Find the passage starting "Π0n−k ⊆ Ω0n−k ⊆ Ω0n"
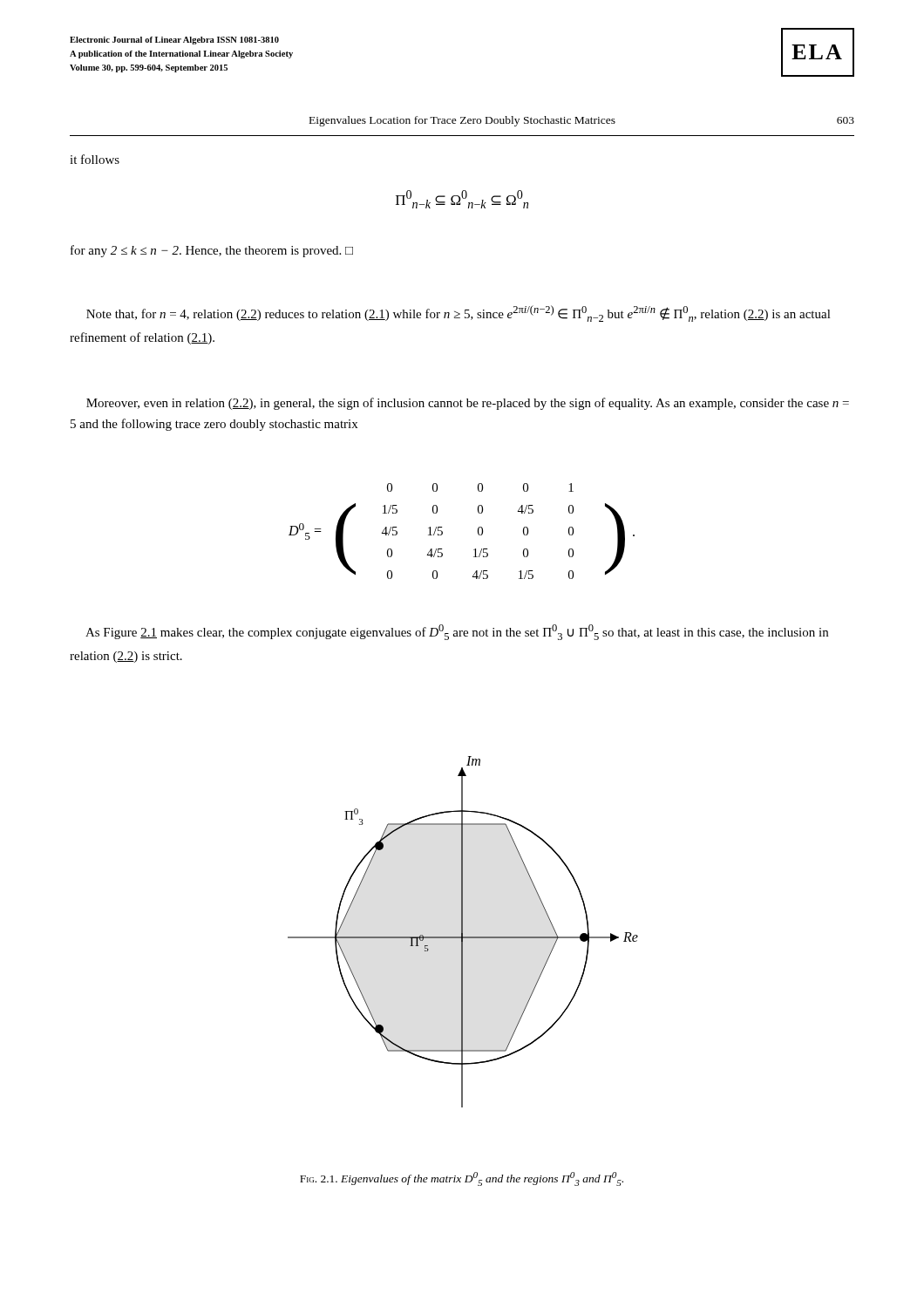Viewport: 924px width, 1308px height. 462,199
